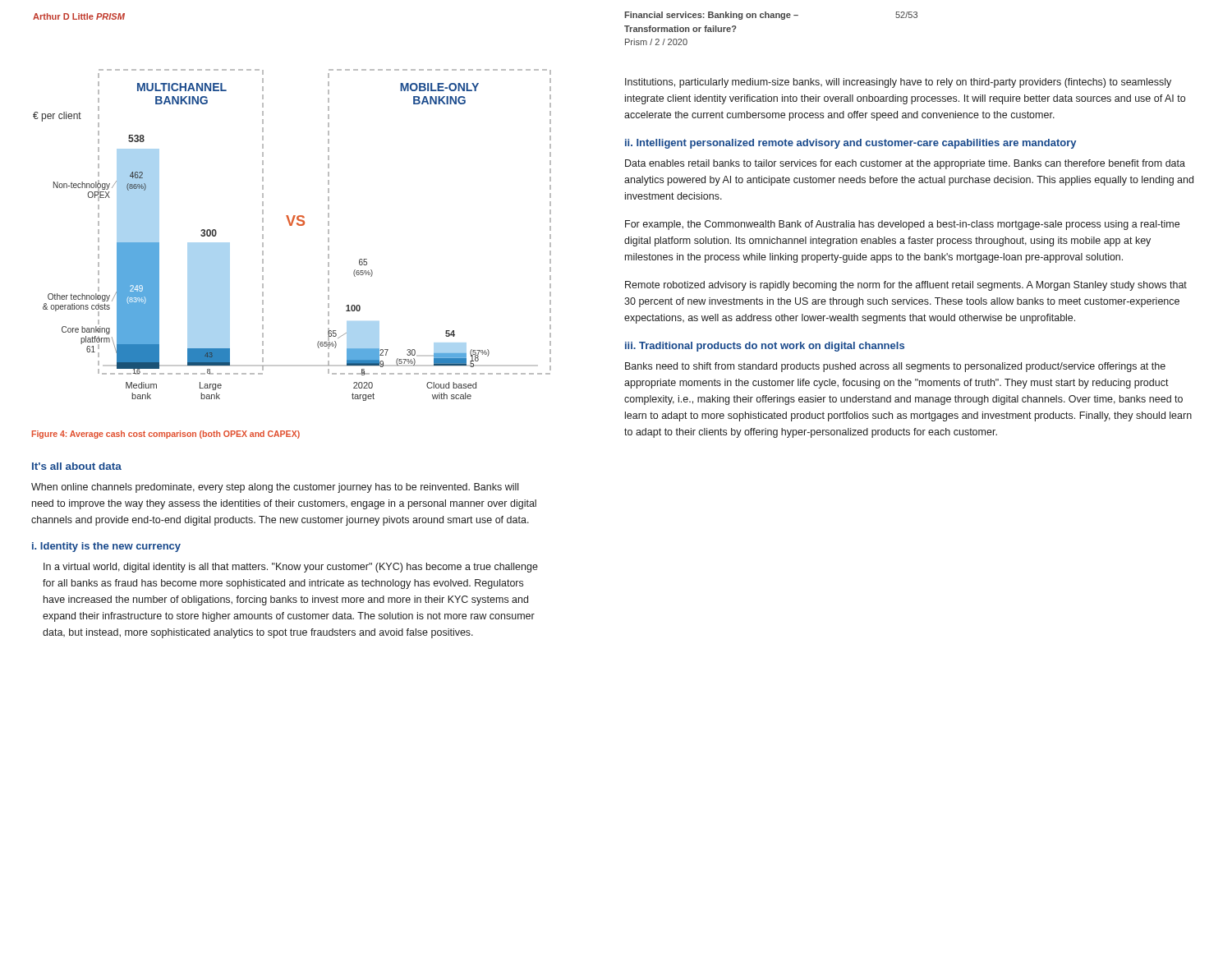Locate the caption with the text "Figure 4: Average"

tap(166, 434)
